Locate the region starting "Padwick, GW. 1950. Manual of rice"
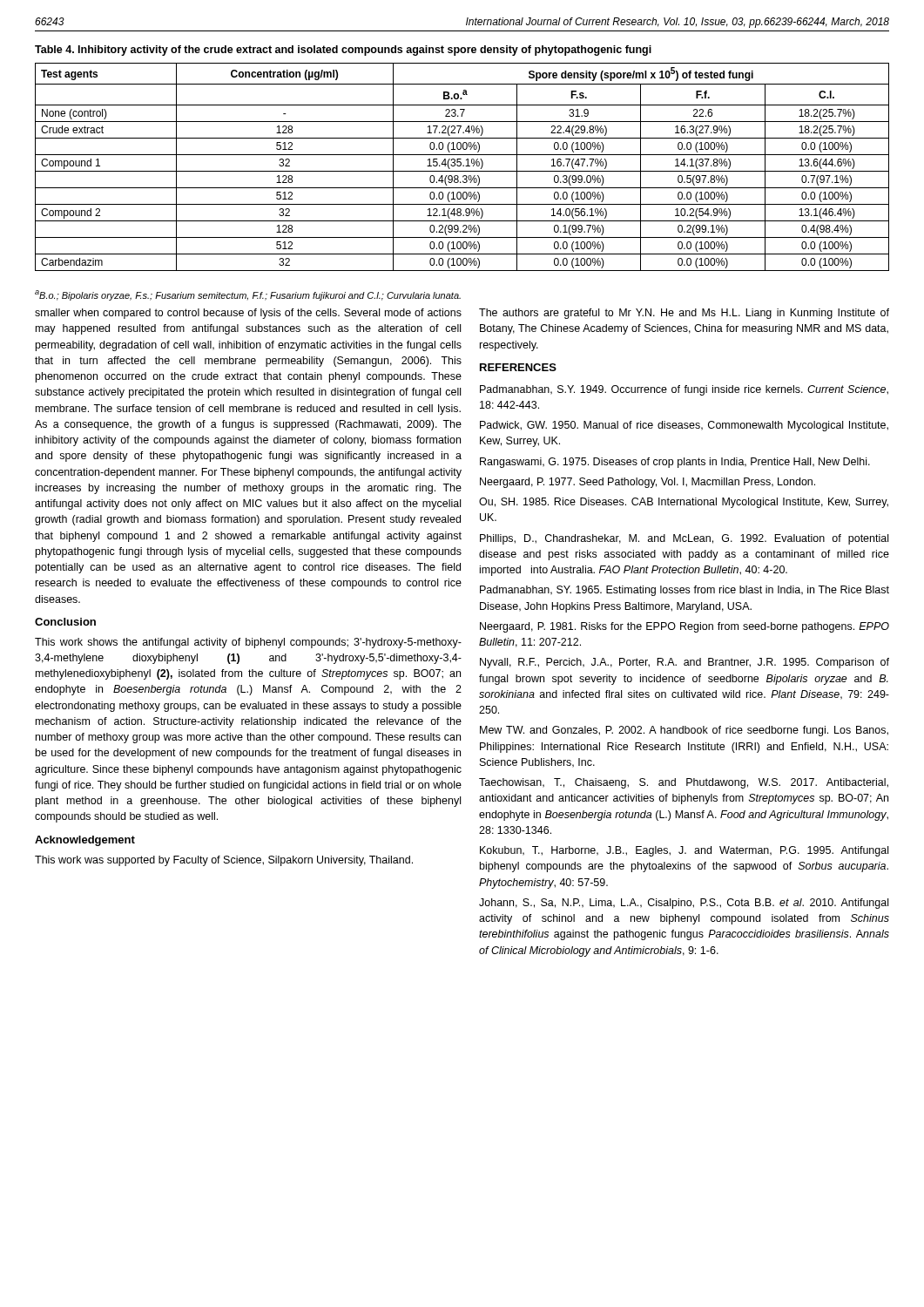Image resolution: width=924 pixels, height=1307 pixels. click(684, 433)
